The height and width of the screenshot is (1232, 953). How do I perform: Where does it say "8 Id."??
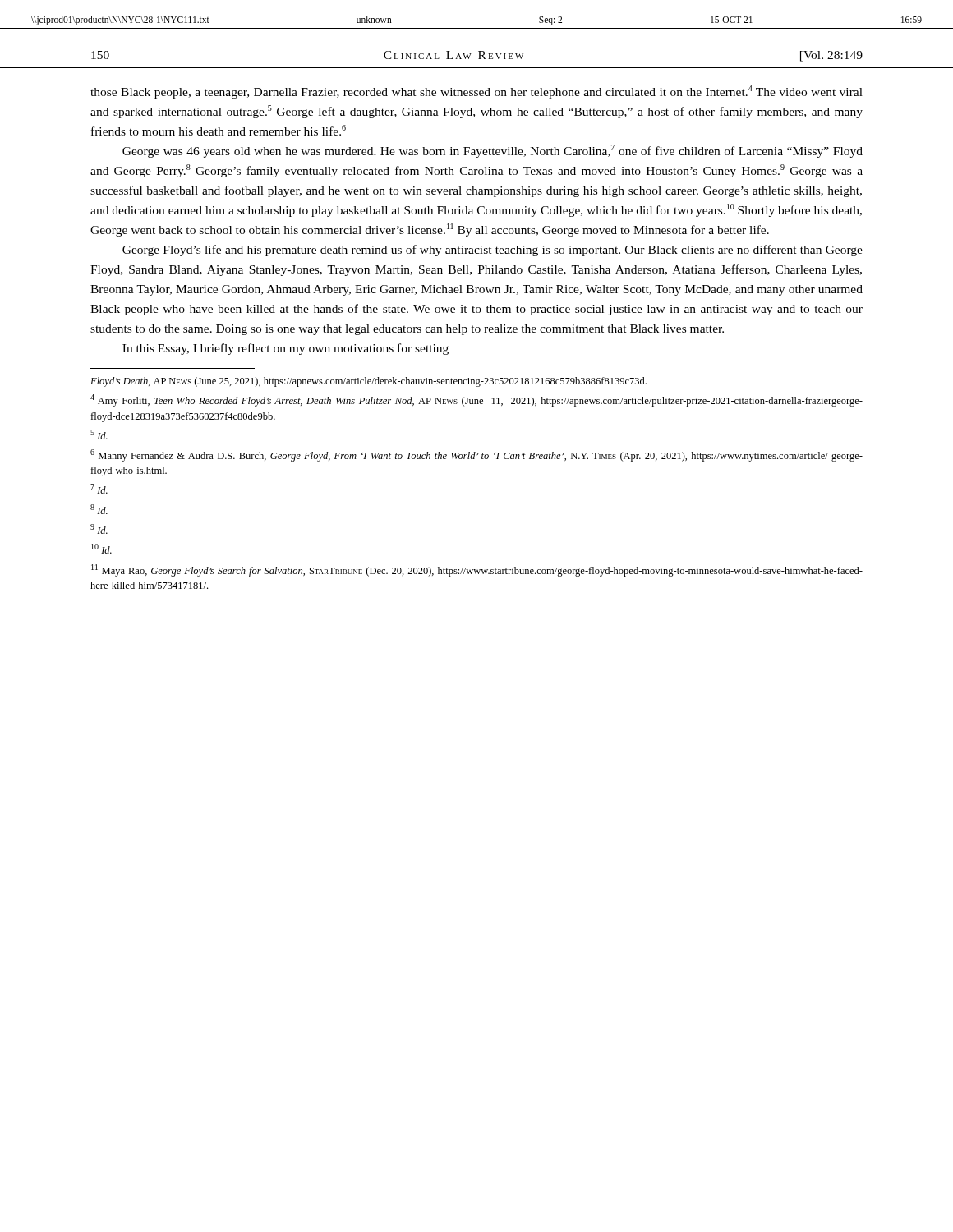(99, 509)
